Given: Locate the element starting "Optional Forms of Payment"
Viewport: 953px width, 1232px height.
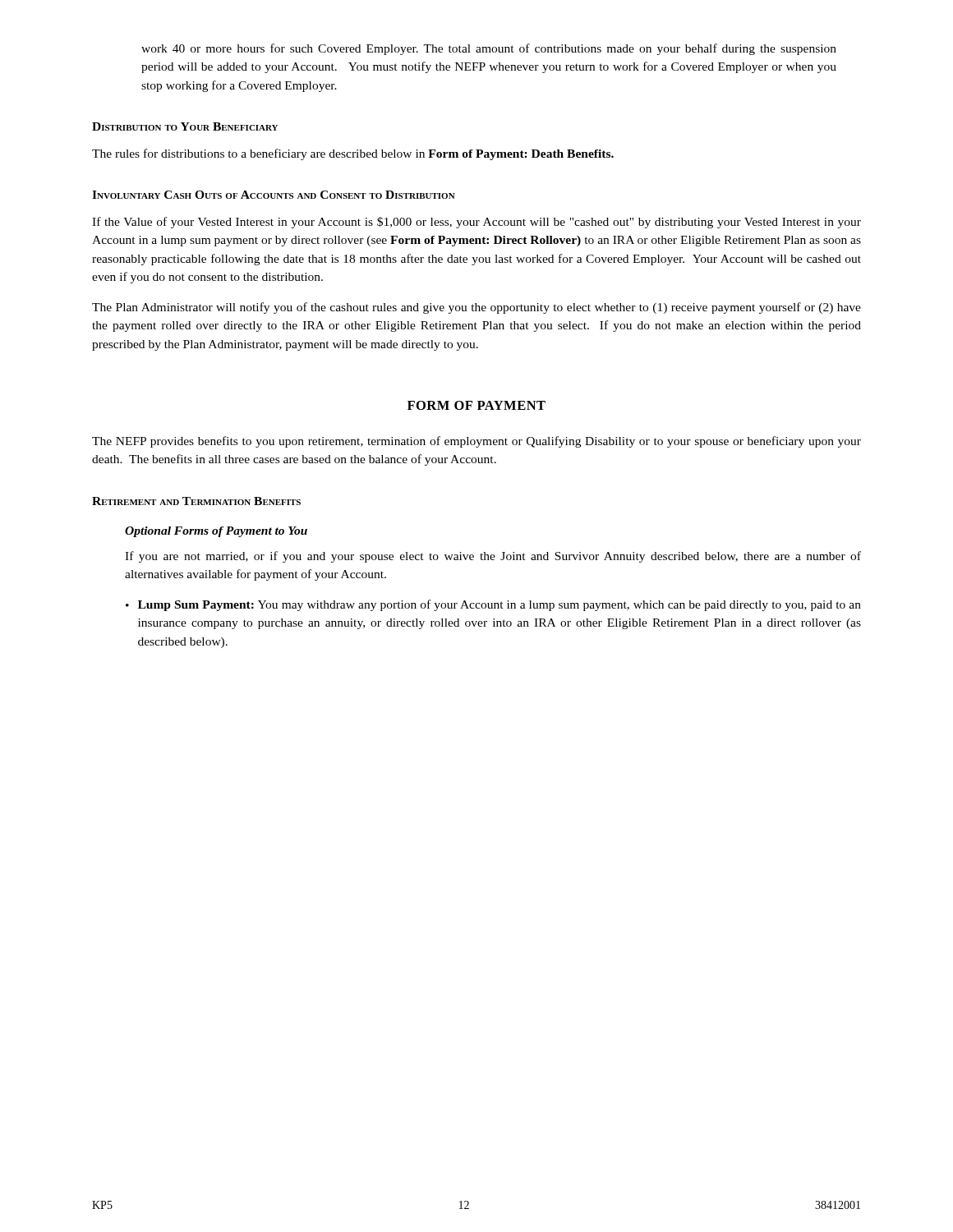Looking at the screenshot, I should (x=216, y=530).
